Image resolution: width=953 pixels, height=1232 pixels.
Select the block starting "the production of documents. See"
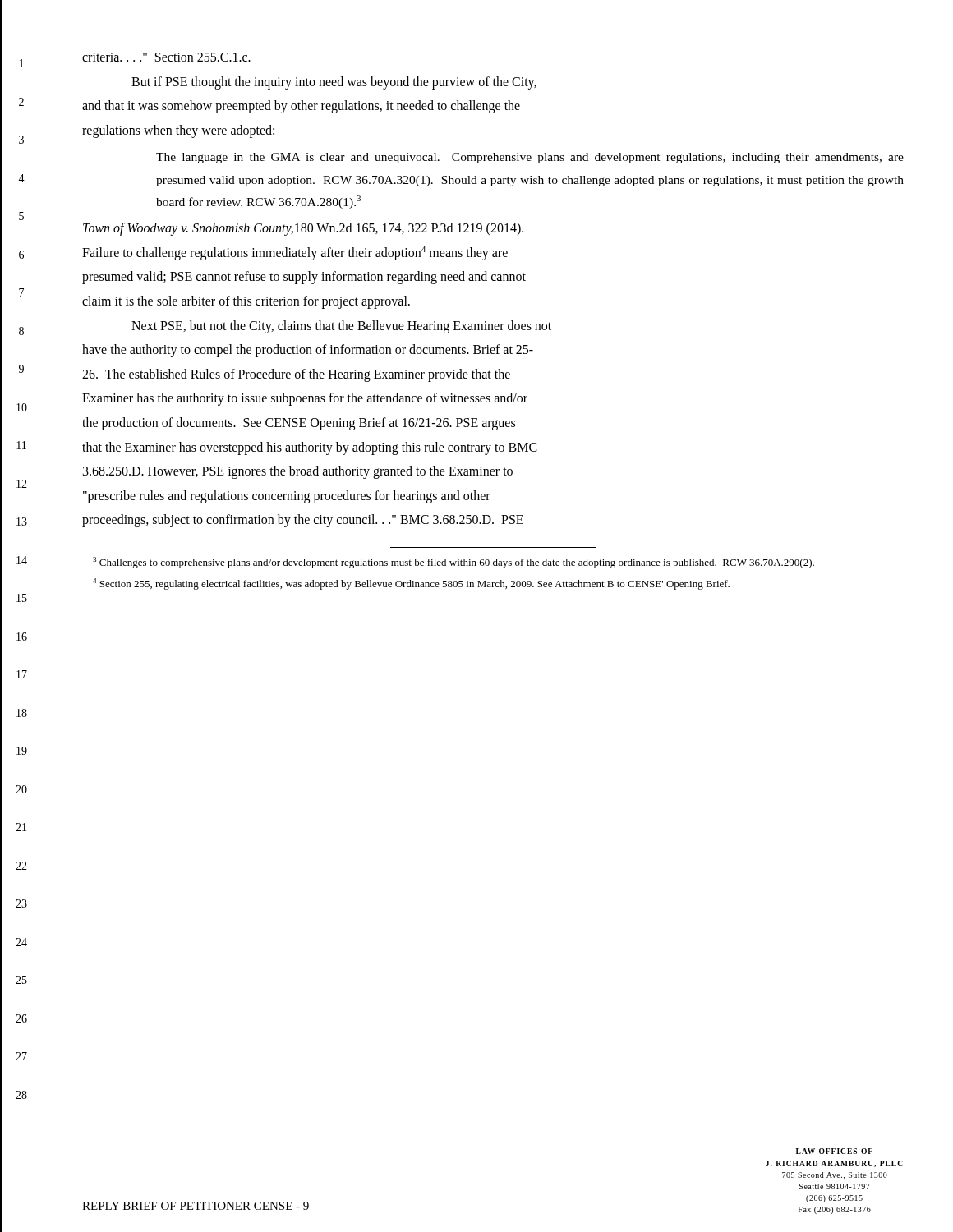point(299,423)
